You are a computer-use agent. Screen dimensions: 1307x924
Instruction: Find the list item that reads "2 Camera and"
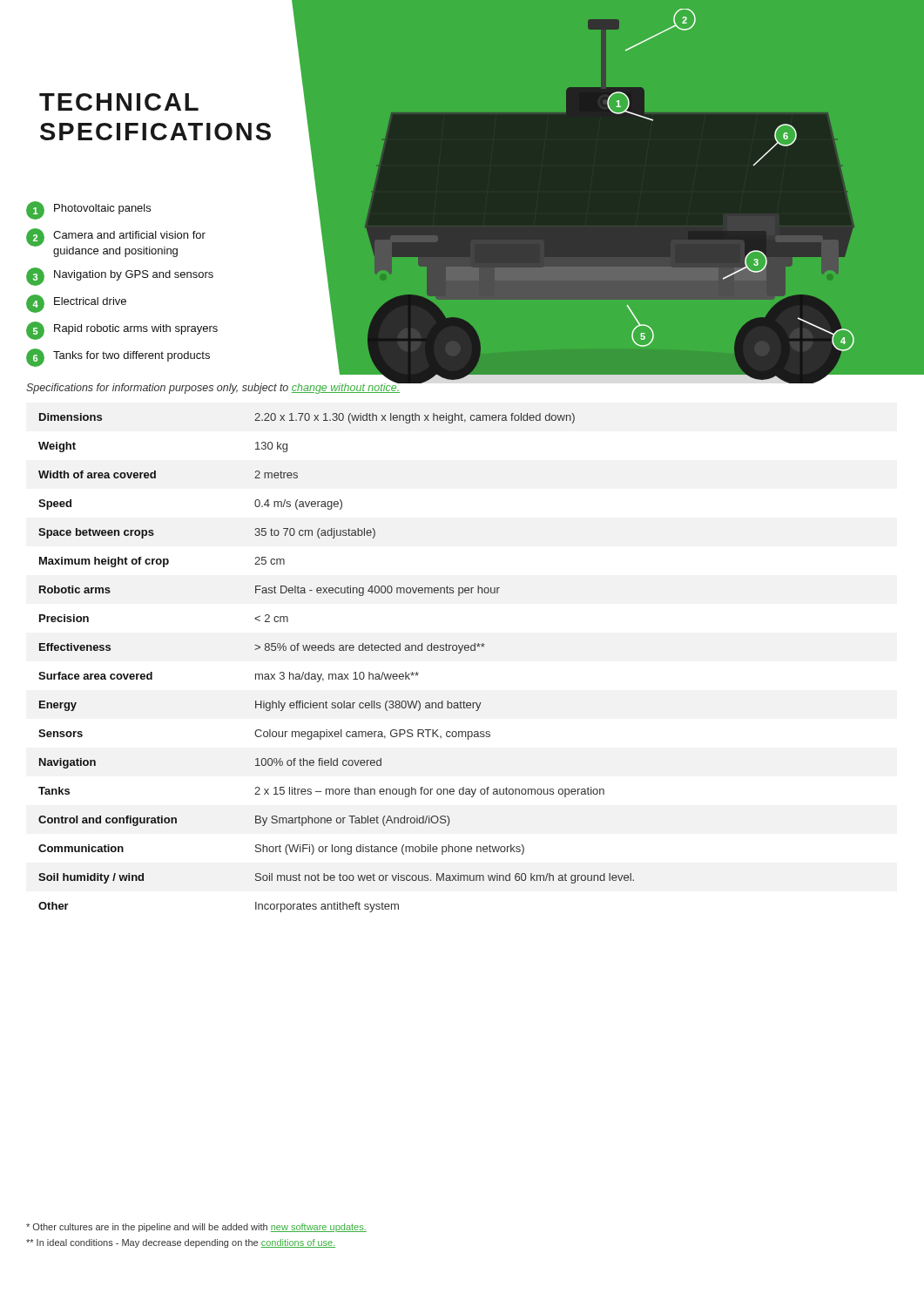click(x=116, y=243)
